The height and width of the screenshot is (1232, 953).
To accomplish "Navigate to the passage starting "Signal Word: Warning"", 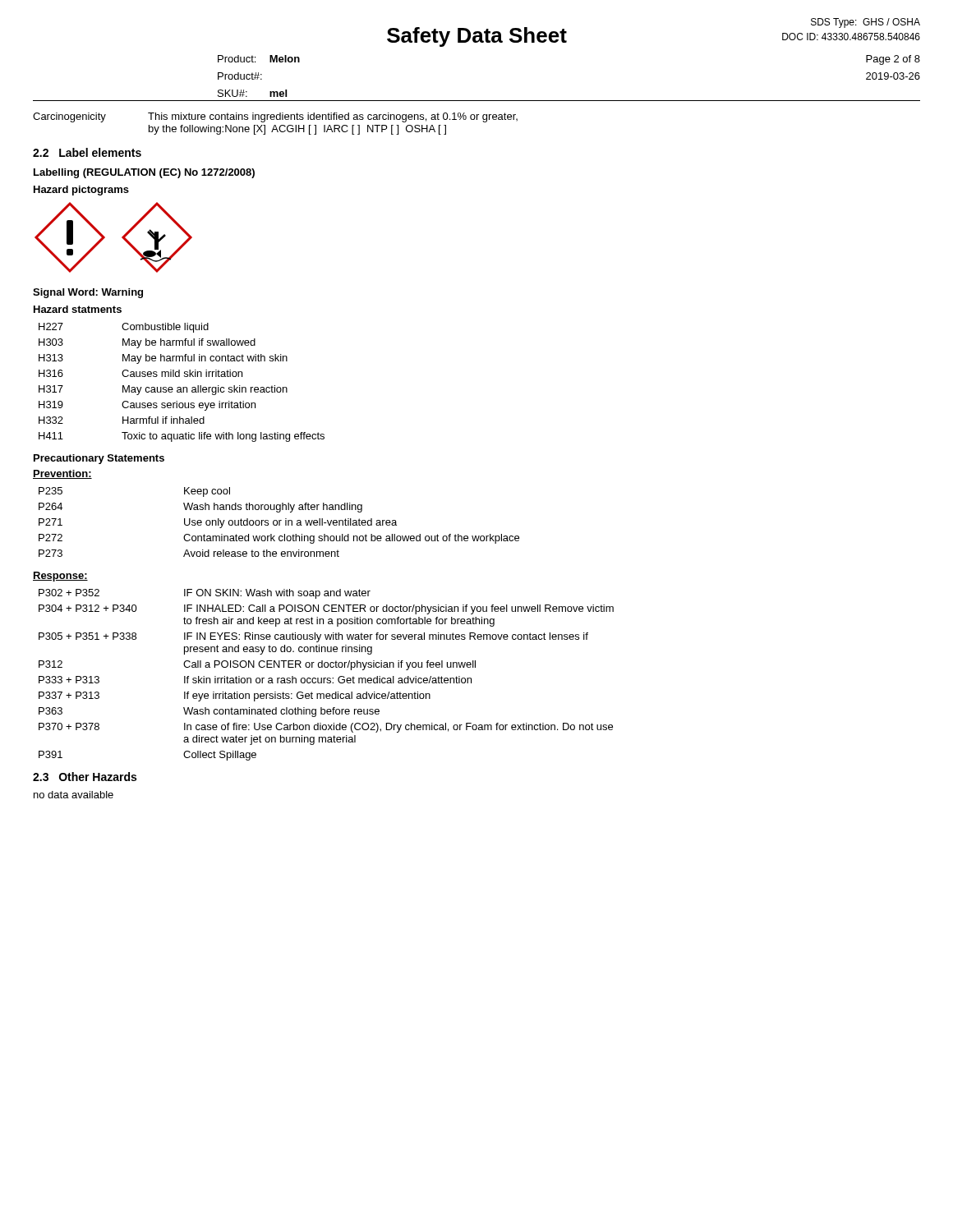I will 88,292.
